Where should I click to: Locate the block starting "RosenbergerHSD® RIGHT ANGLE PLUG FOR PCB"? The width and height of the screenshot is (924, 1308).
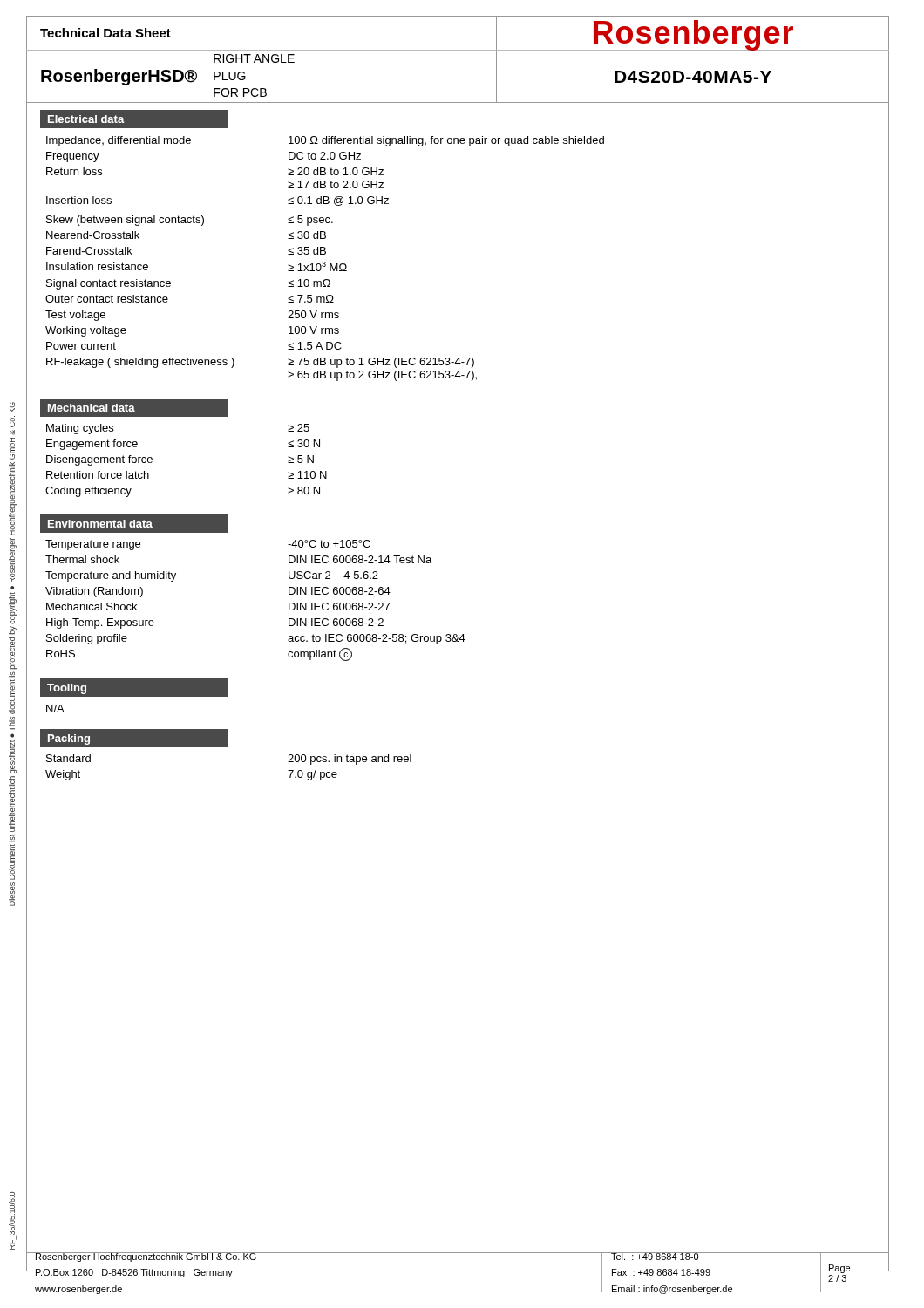167,76
